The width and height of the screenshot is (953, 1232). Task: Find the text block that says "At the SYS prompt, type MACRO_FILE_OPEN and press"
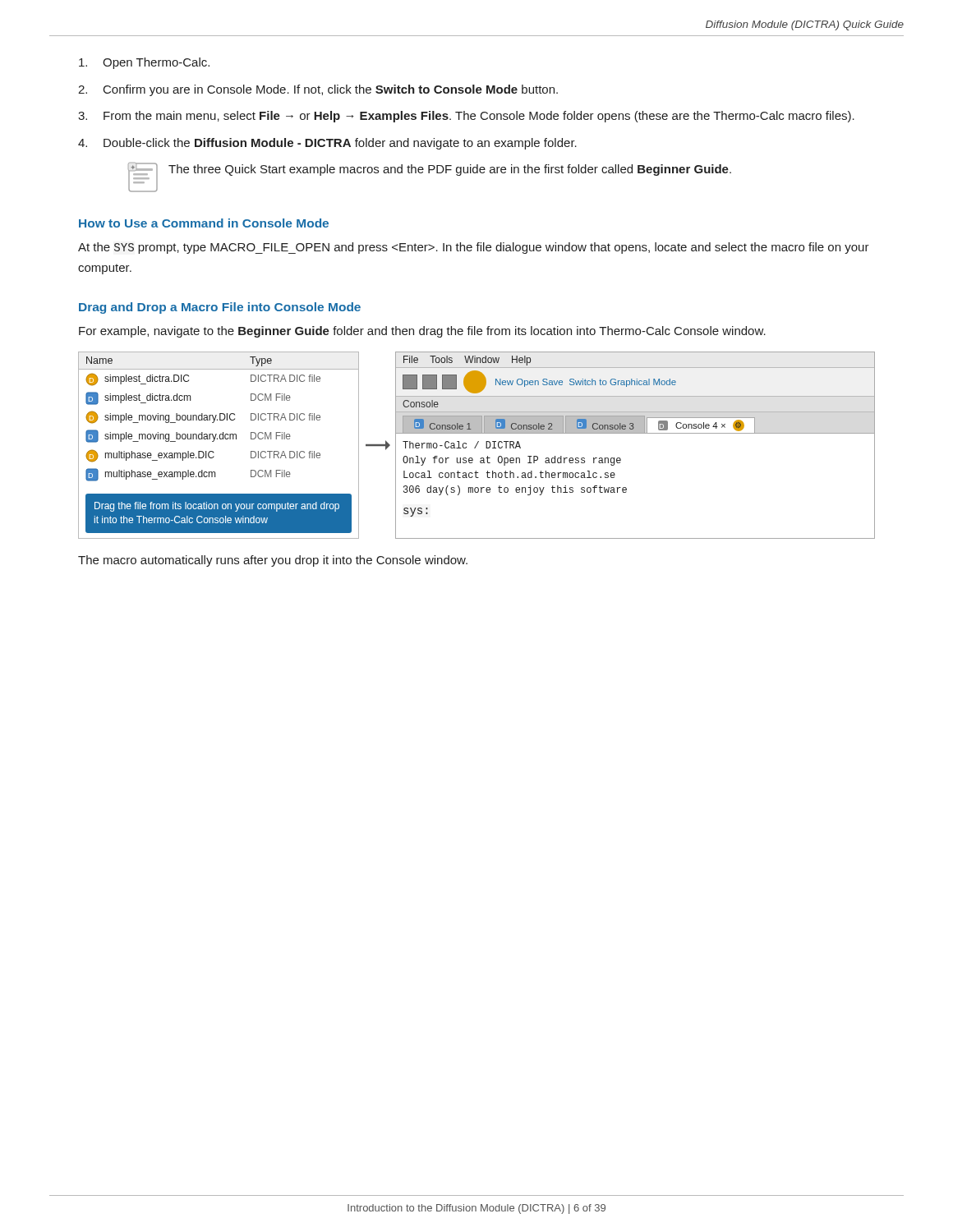tap(473, 257)
